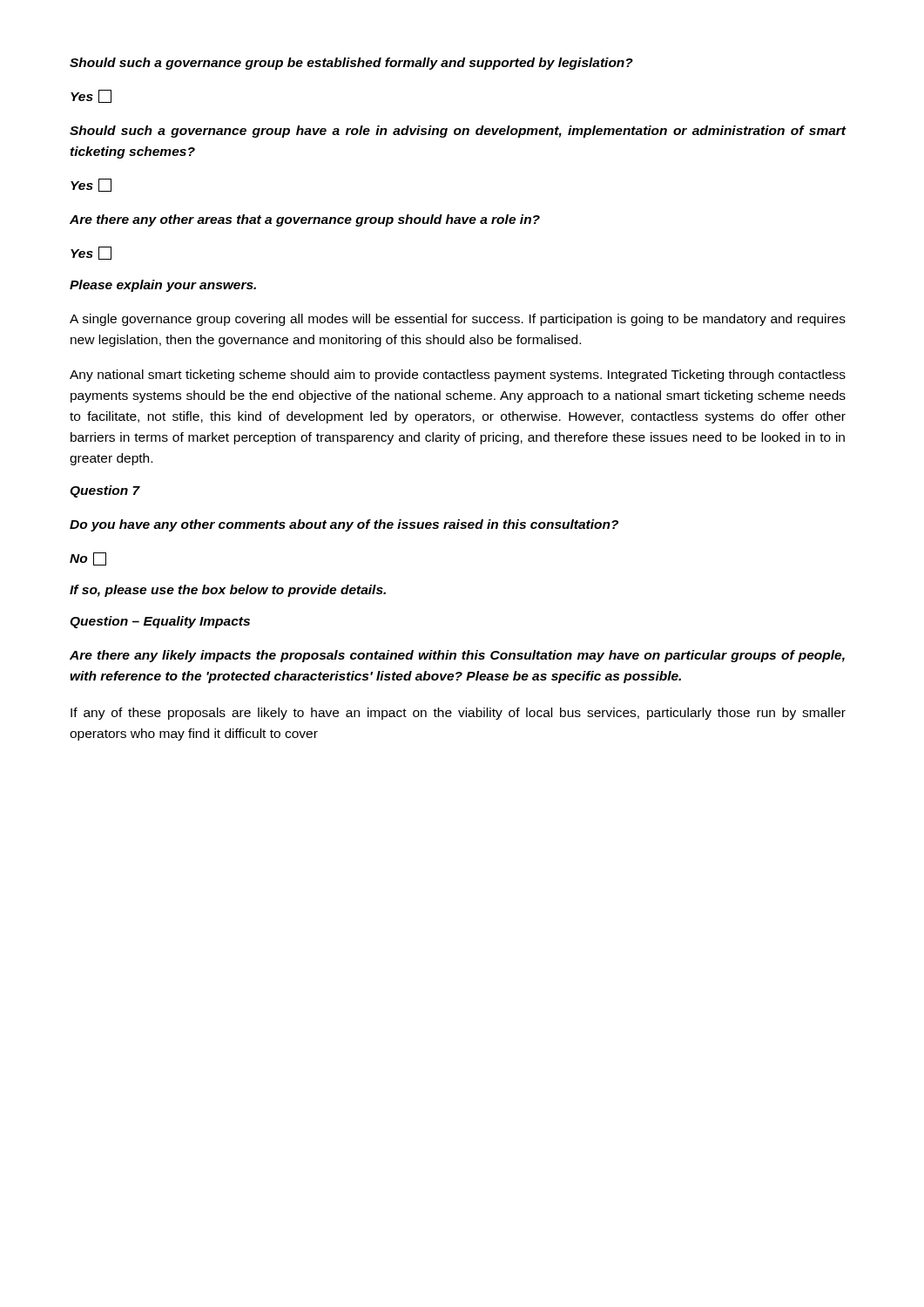Navigate to the passage starting "If so, please use the box below"
Image resolution: width=924 pixels, height=1307 pixels.
pos(228,591)
